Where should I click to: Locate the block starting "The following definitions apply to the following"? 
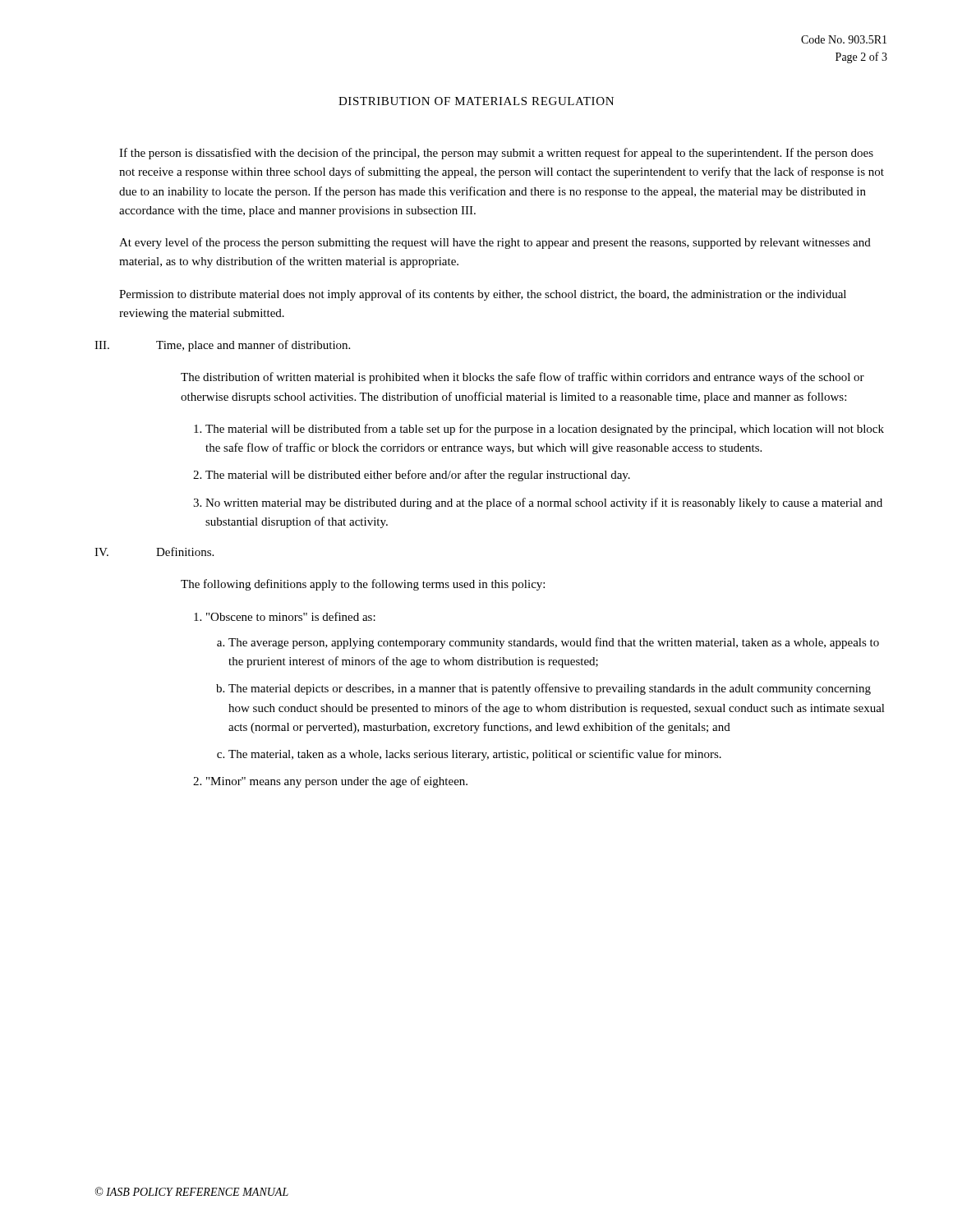pyautogui.click(x=363, y=584)
